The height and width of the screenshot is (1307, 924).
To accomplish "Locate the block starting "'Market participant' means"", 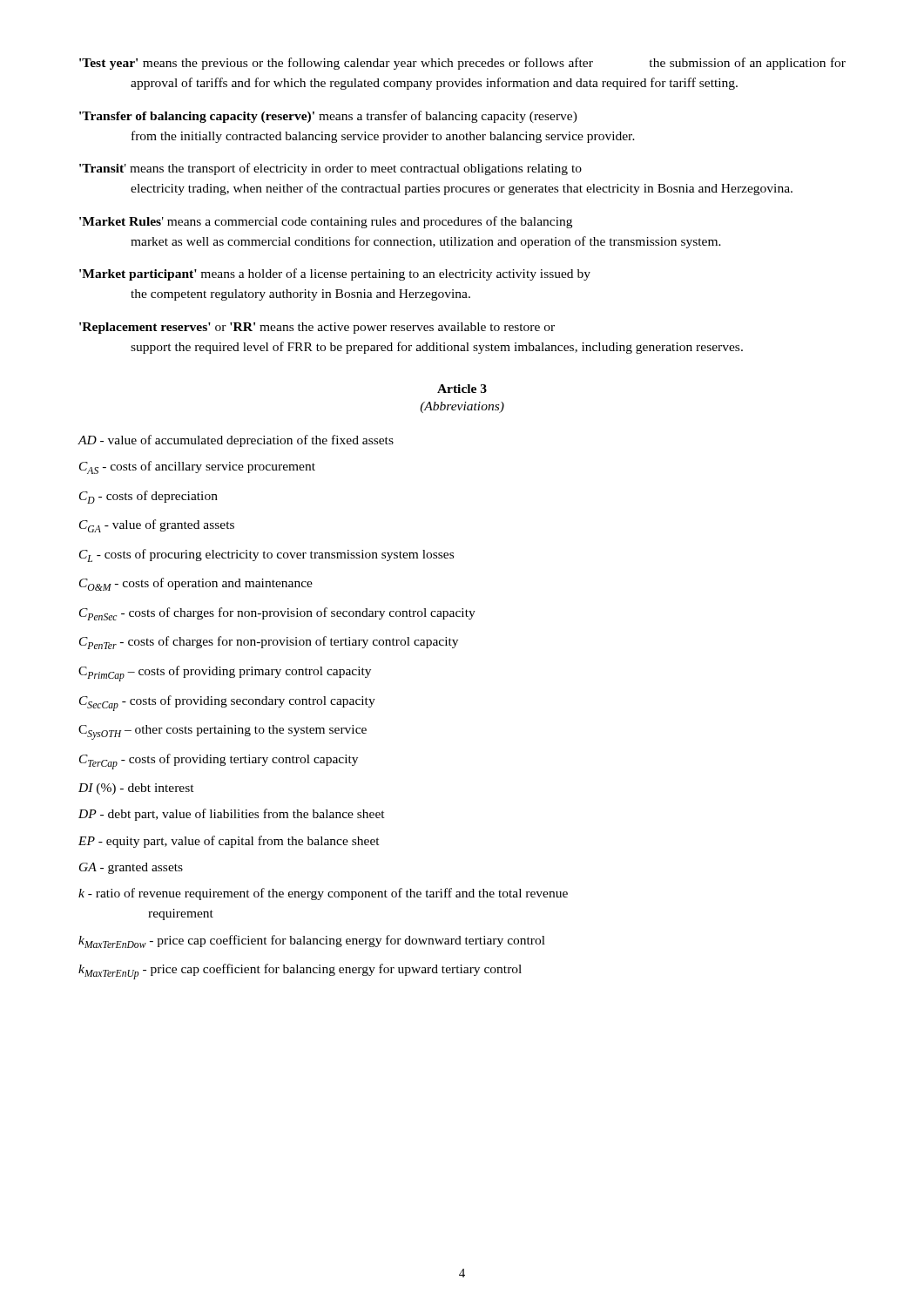I will 462,285.
